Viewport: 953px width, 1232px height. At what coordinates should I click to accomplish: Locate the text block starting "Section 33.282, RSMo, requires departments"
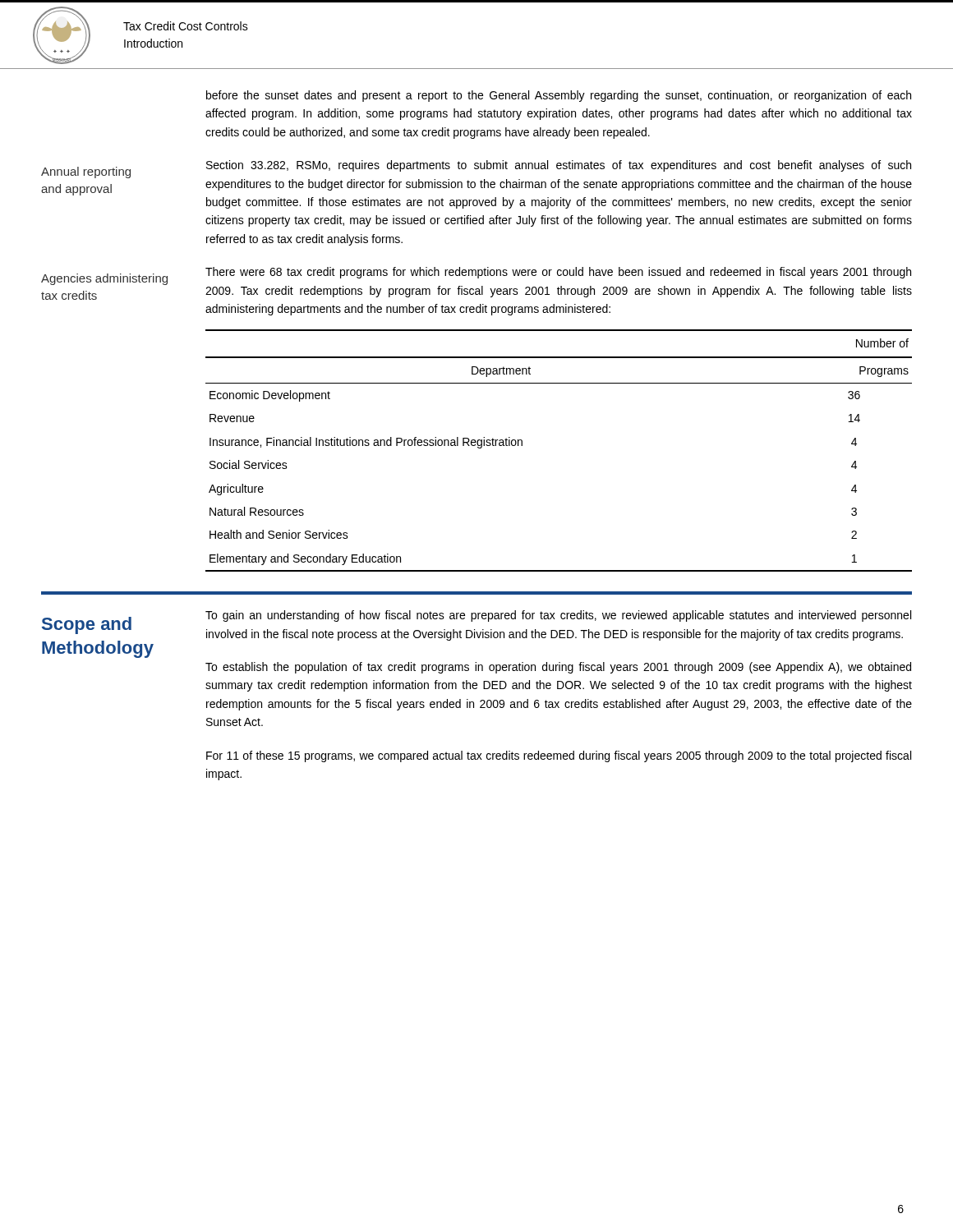pyautogui.click(x=559, y=202)
